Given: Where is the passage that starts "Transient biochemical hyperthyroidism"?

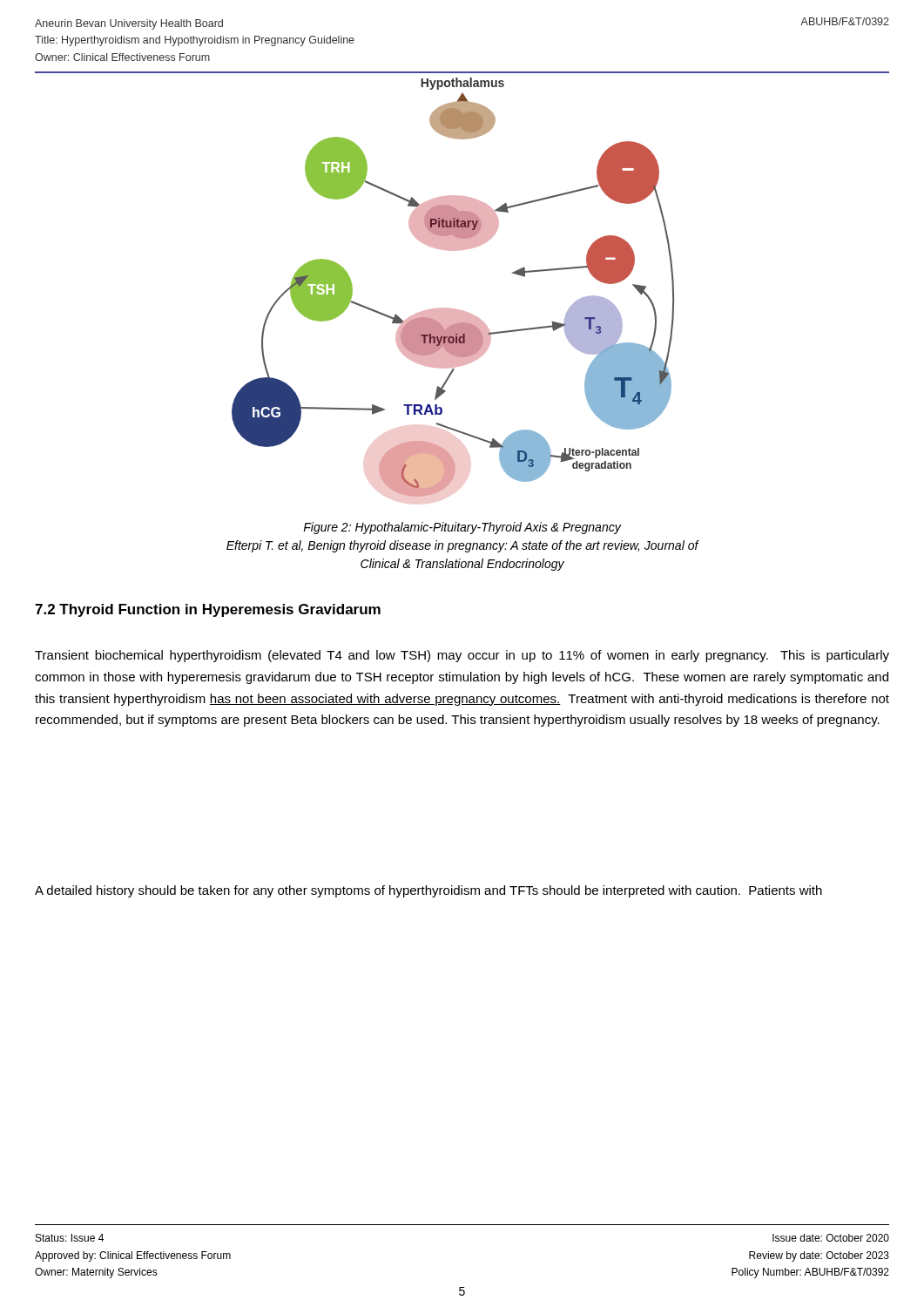Looking at the screenshot, I should click(462, 687).
